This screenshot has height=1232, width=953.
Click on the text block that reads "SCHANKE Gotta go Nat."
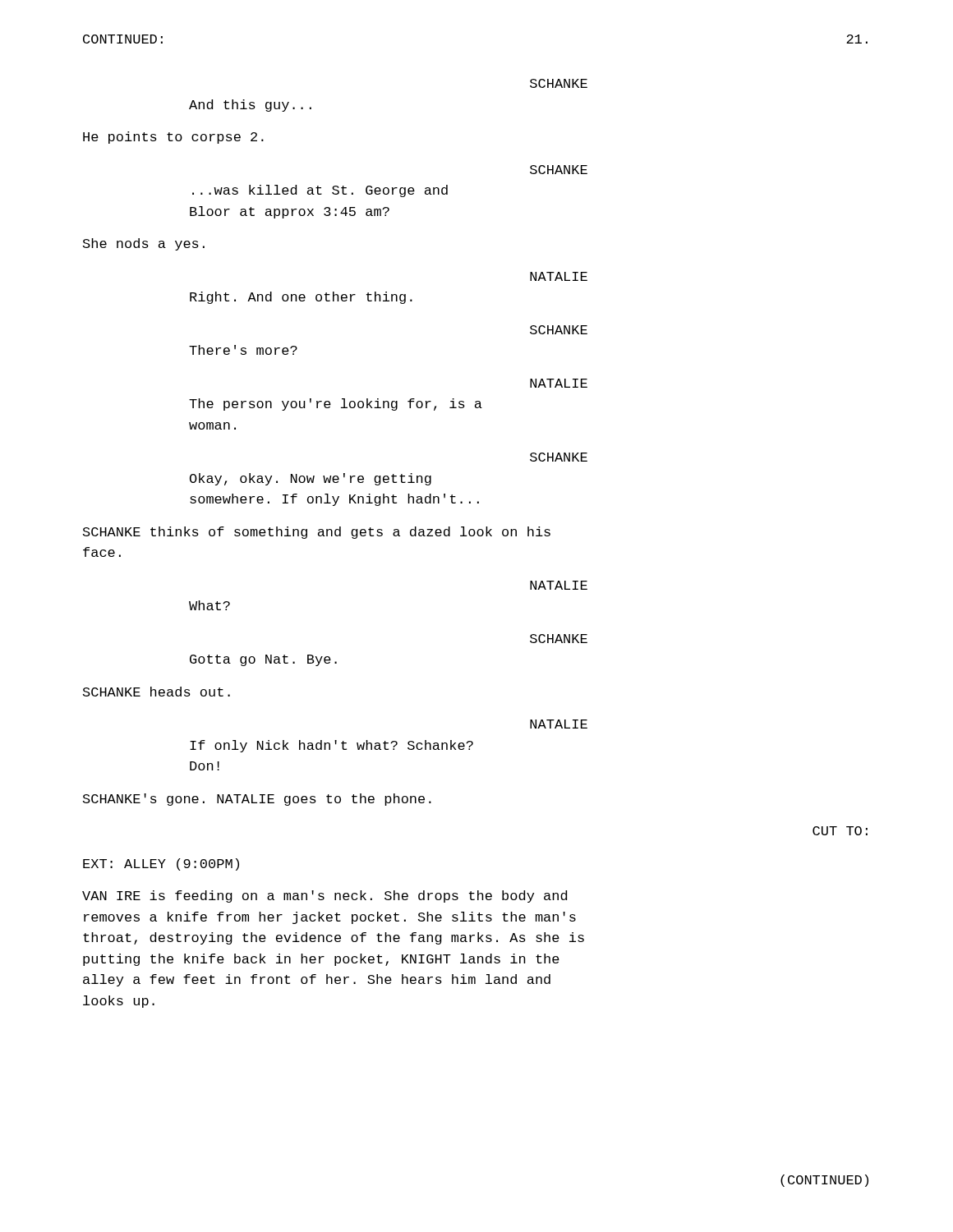tap(530, 650)
